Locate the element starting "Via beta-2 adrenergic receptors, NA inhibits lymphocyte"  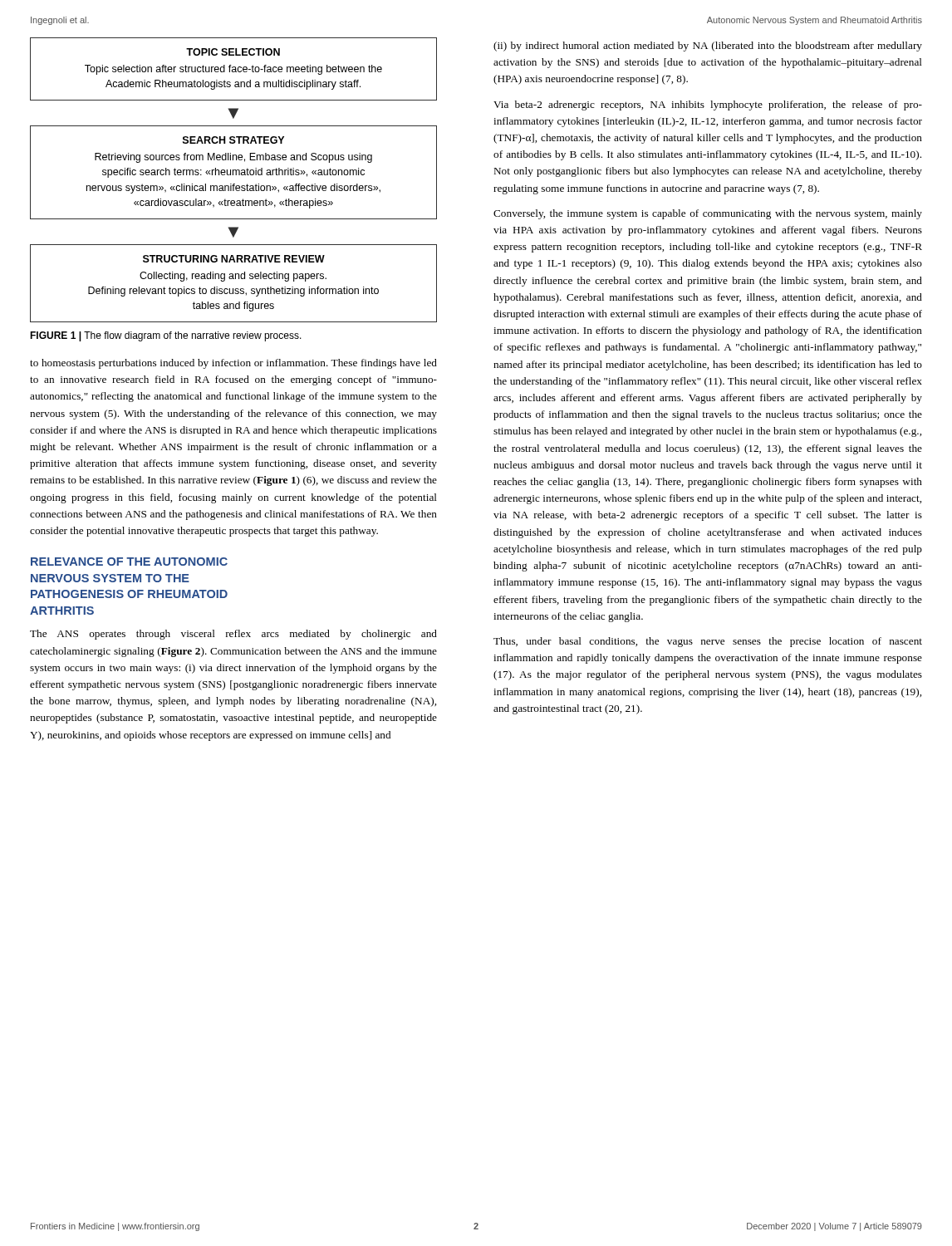tap(708, 146)
